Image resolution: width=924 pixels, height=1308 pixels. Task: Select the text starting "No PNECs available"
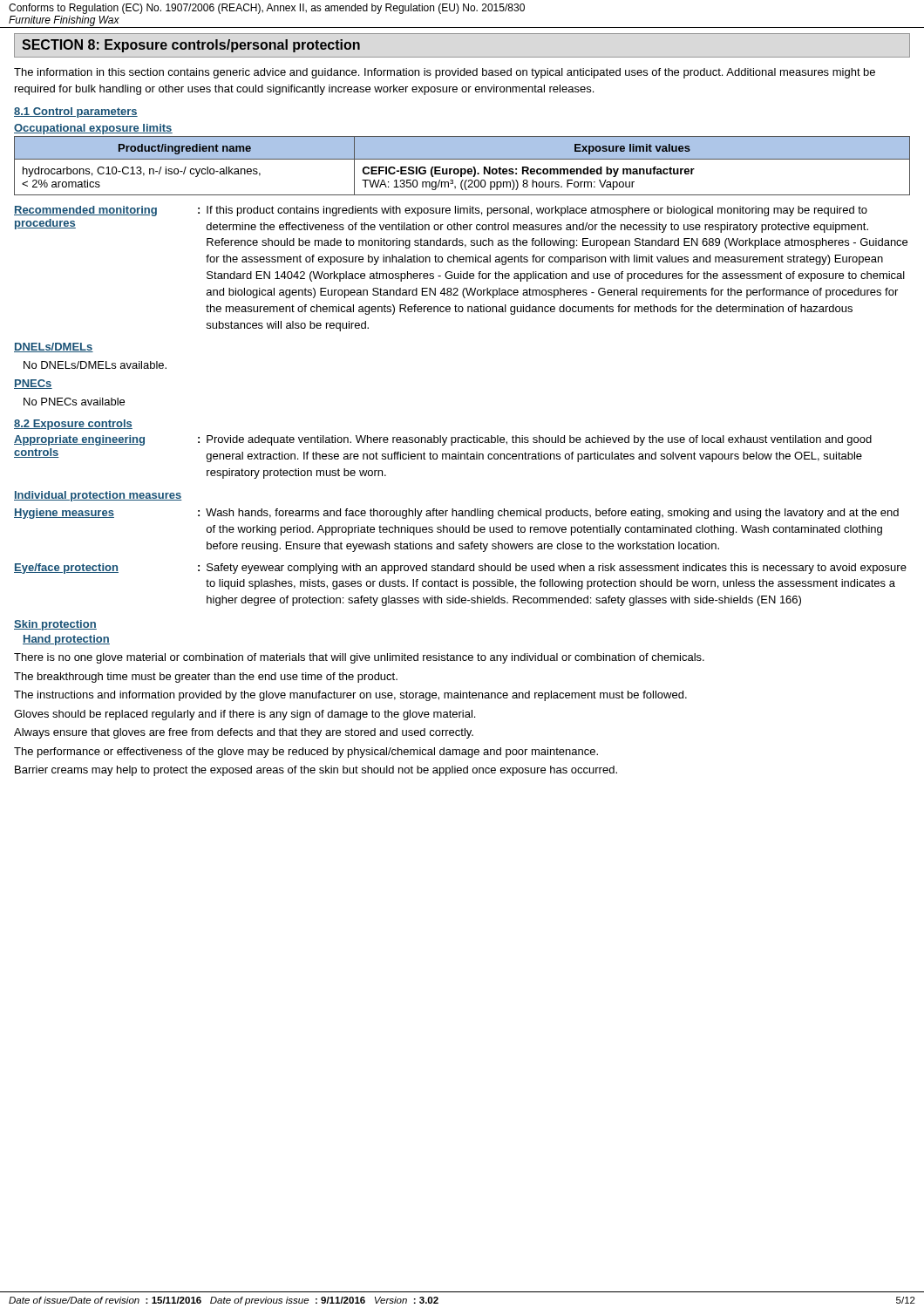point(74,402)
